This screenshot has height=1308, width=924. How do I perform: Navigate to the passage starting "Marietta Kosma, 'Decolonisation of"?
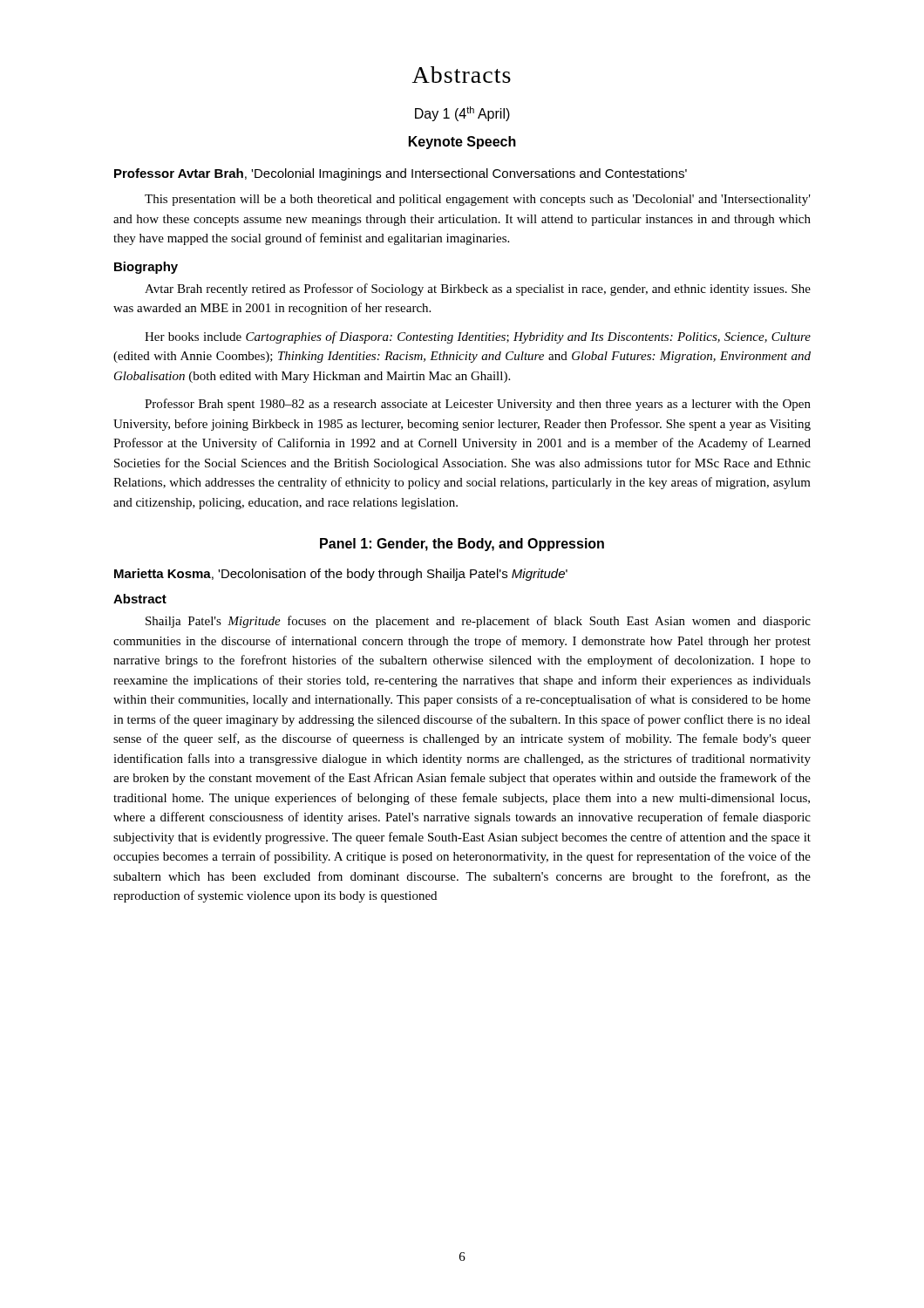click(x=462, y=574)
